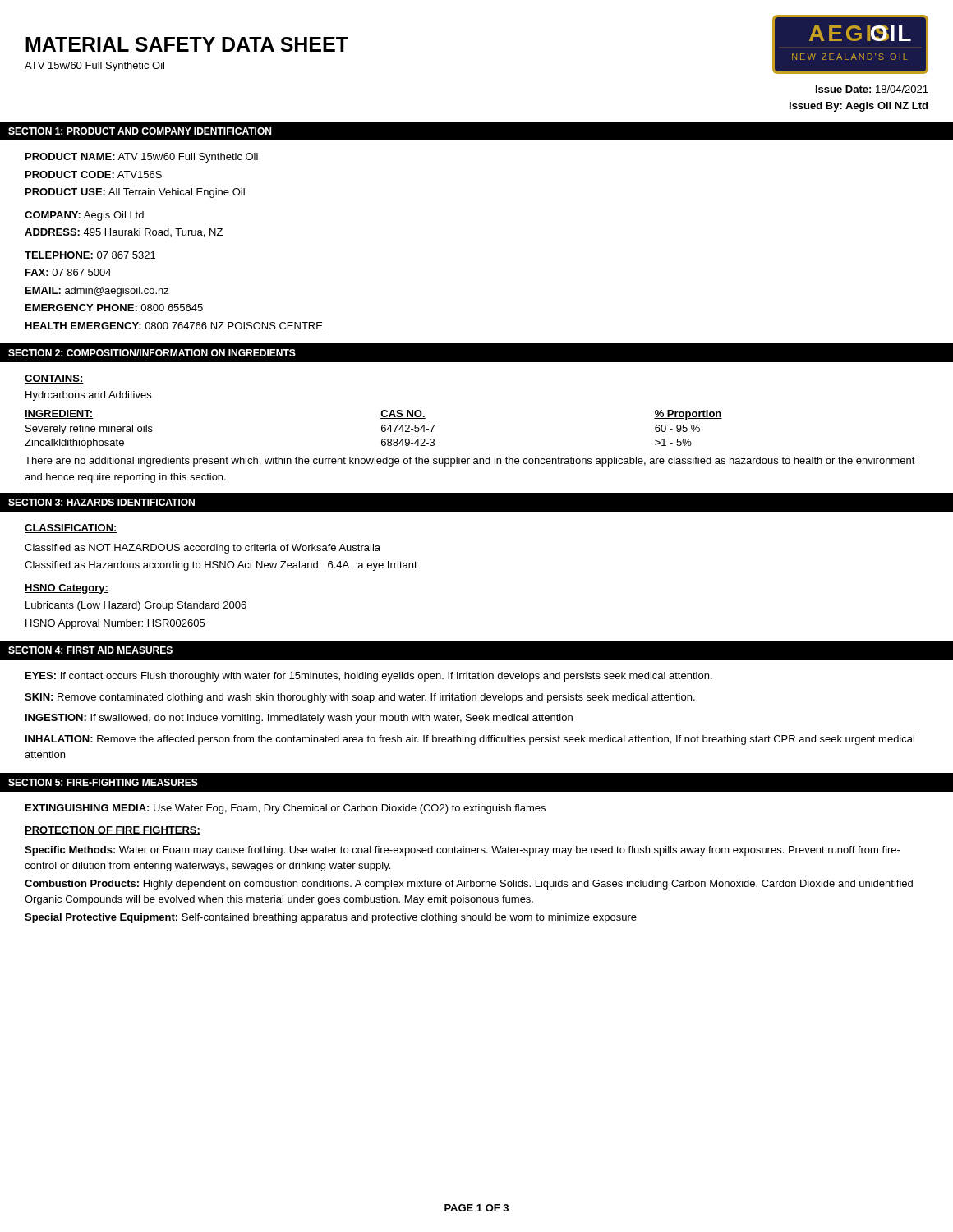Locate the text starting "PRODUCT NAME: ATV 15w/60 Full"
The width and height of the screenshot is (953, 1232).
(142, 158)
